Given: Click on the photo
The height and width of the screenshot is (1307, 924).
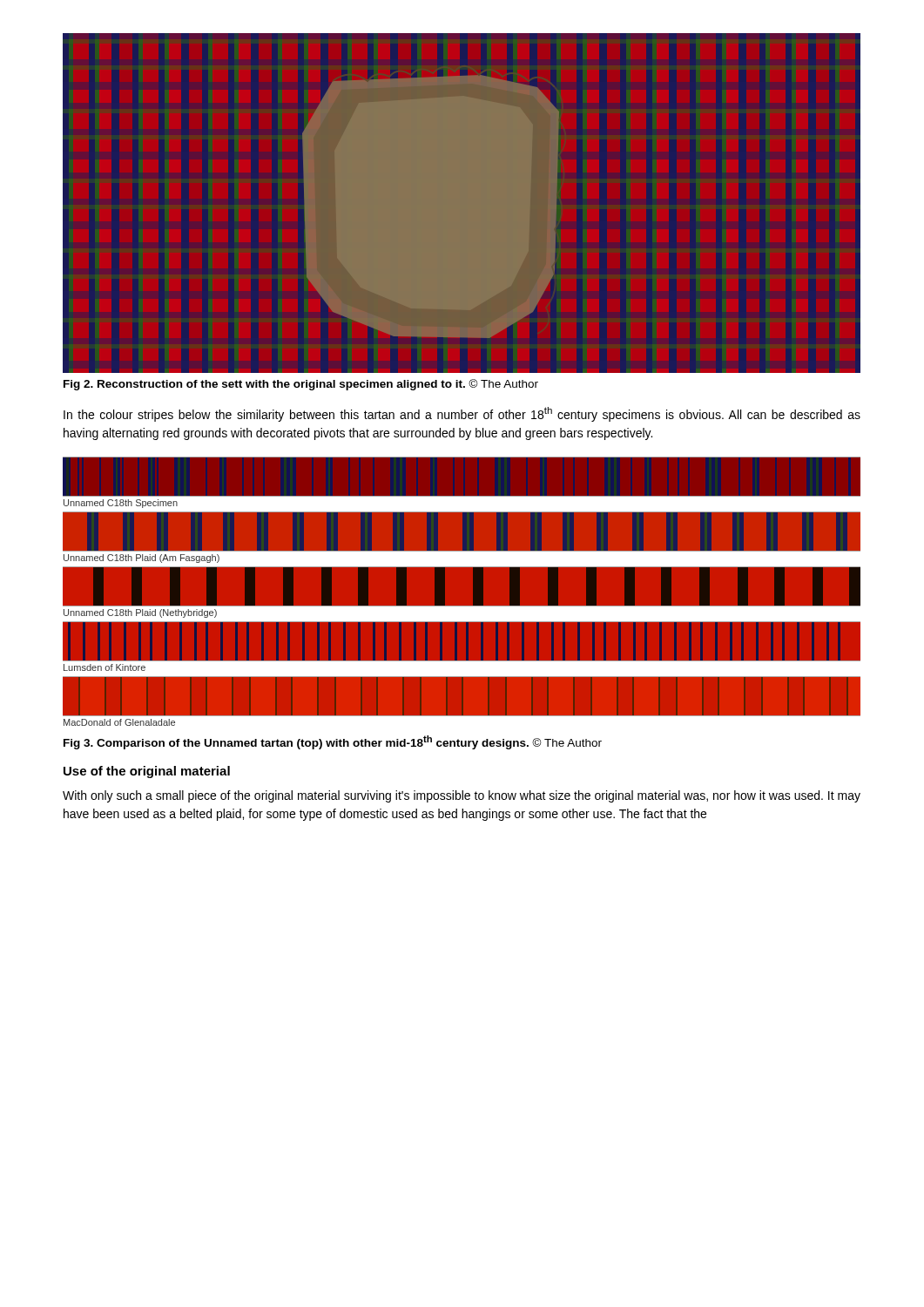Looking at the screenshot, I should coord(462,203).
